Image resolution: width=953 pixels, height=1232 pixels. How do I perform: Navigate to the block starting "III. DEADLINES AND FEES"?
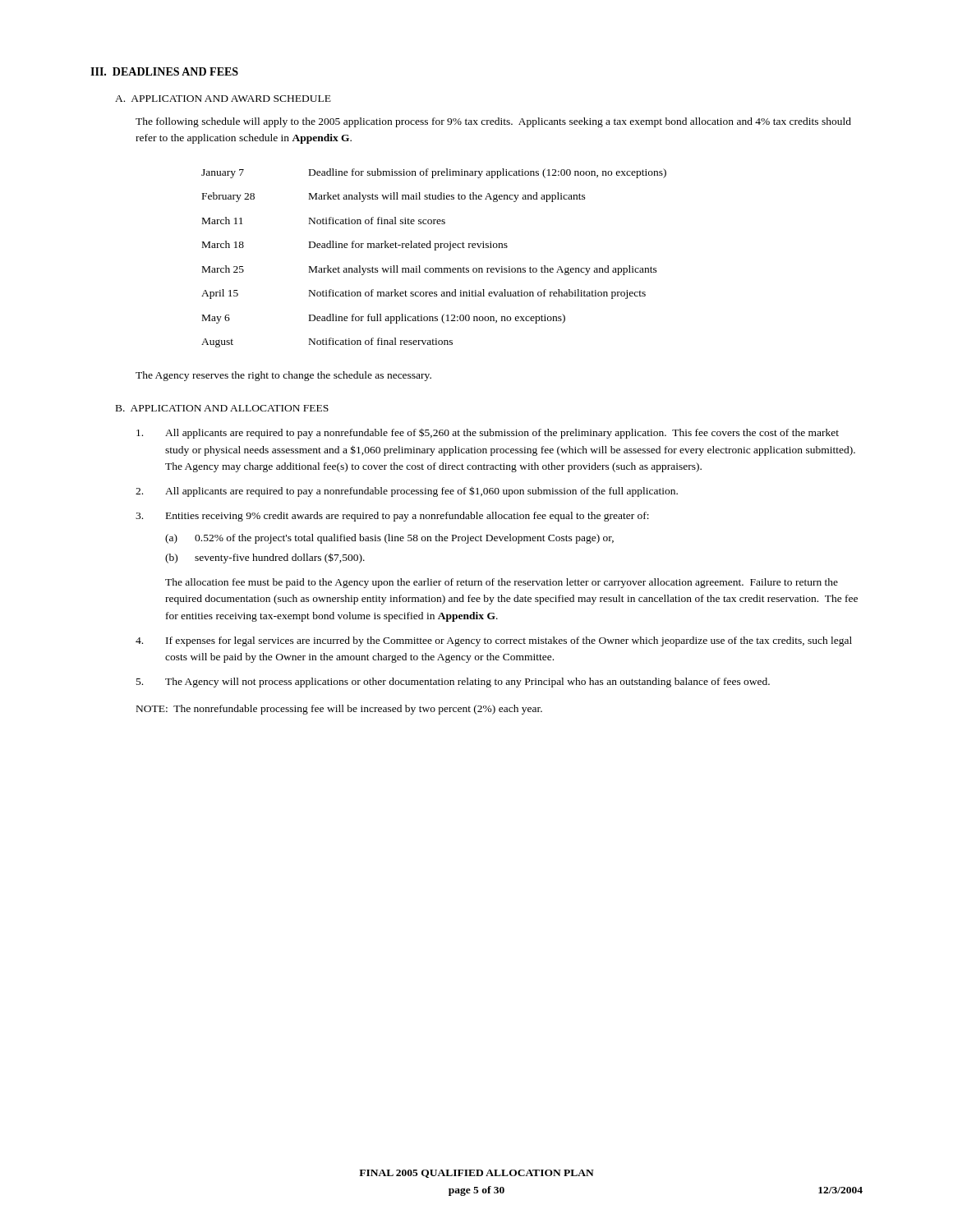pyautogui.click(x=164, y=72)
